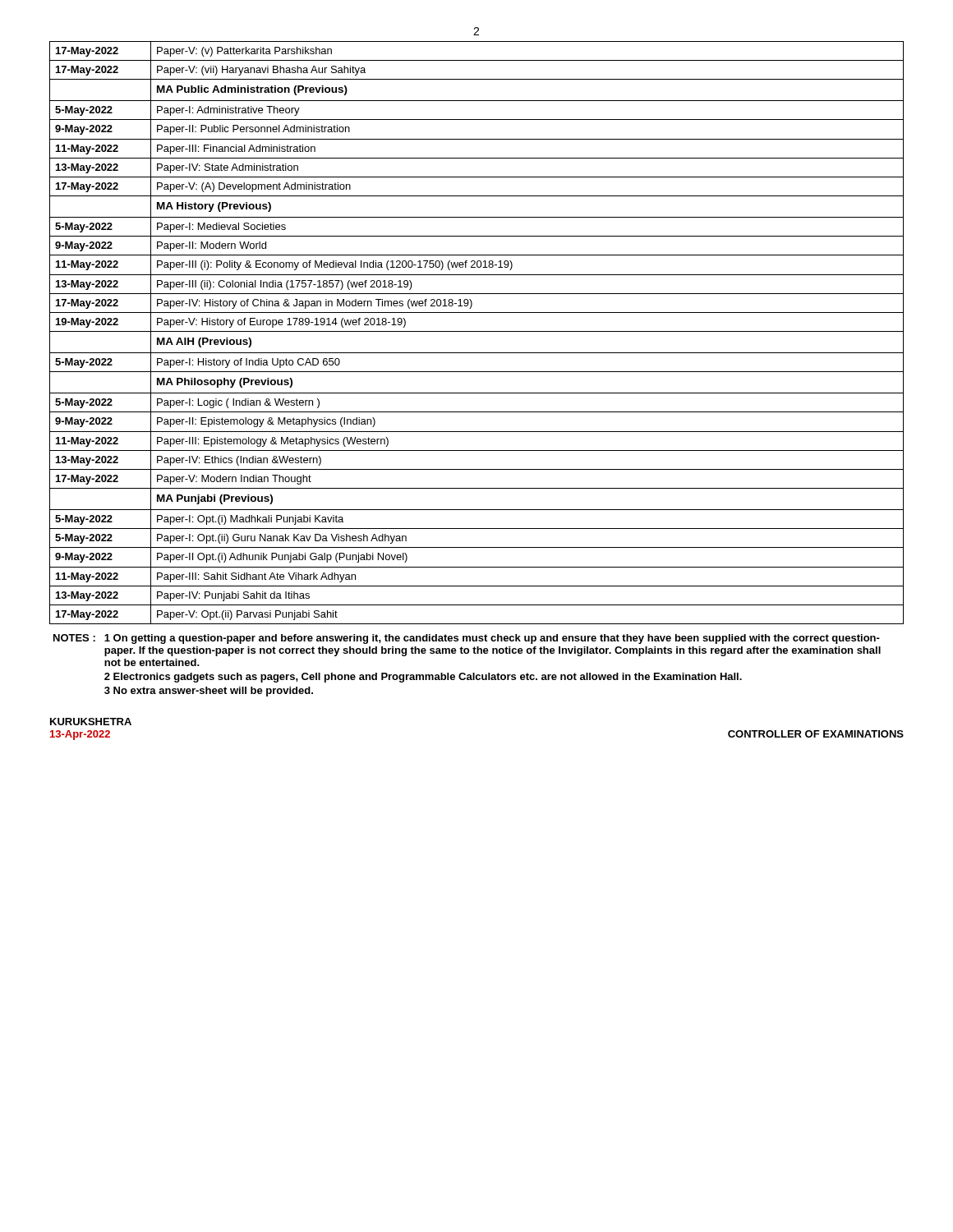Locate the table with the text "Paper-III: Sahit Sidhant Ate Vihark"
Viewport: 953px width, 1232px height.
[x=476, y=333]
